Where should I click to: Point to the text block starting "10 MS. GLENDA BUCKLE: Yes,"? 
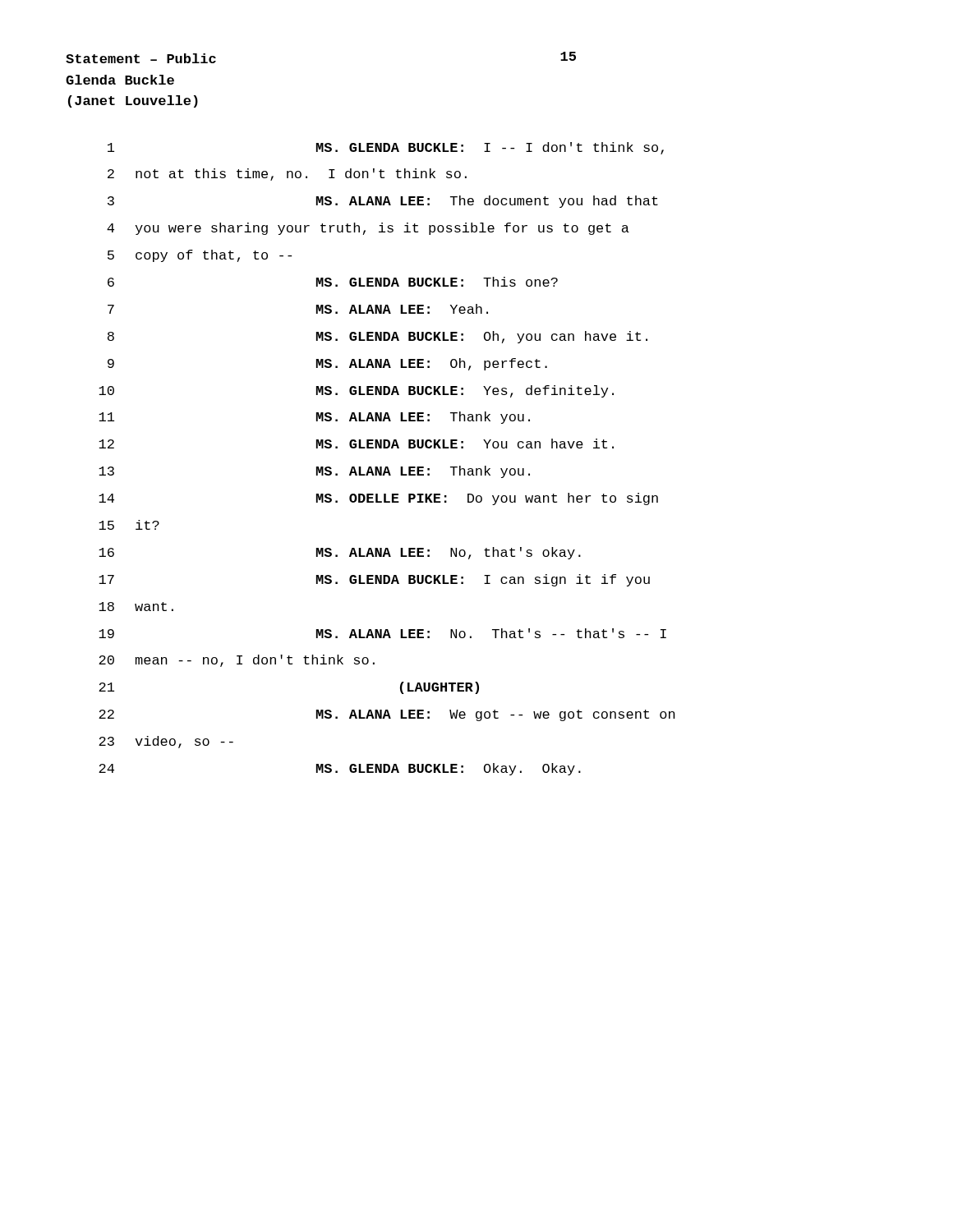point(476,392)
